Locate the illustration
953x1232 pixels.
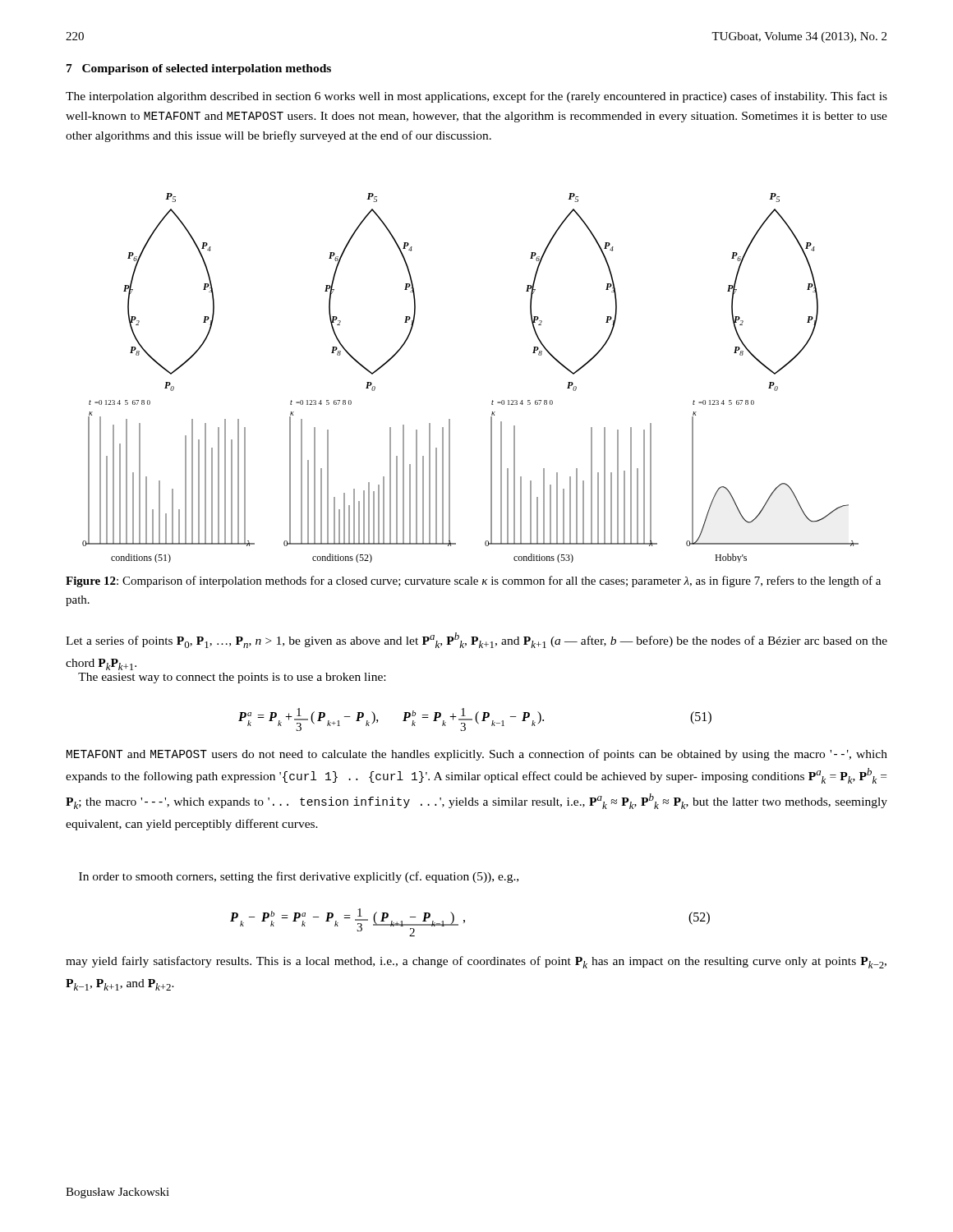click(x=476, y=374)
